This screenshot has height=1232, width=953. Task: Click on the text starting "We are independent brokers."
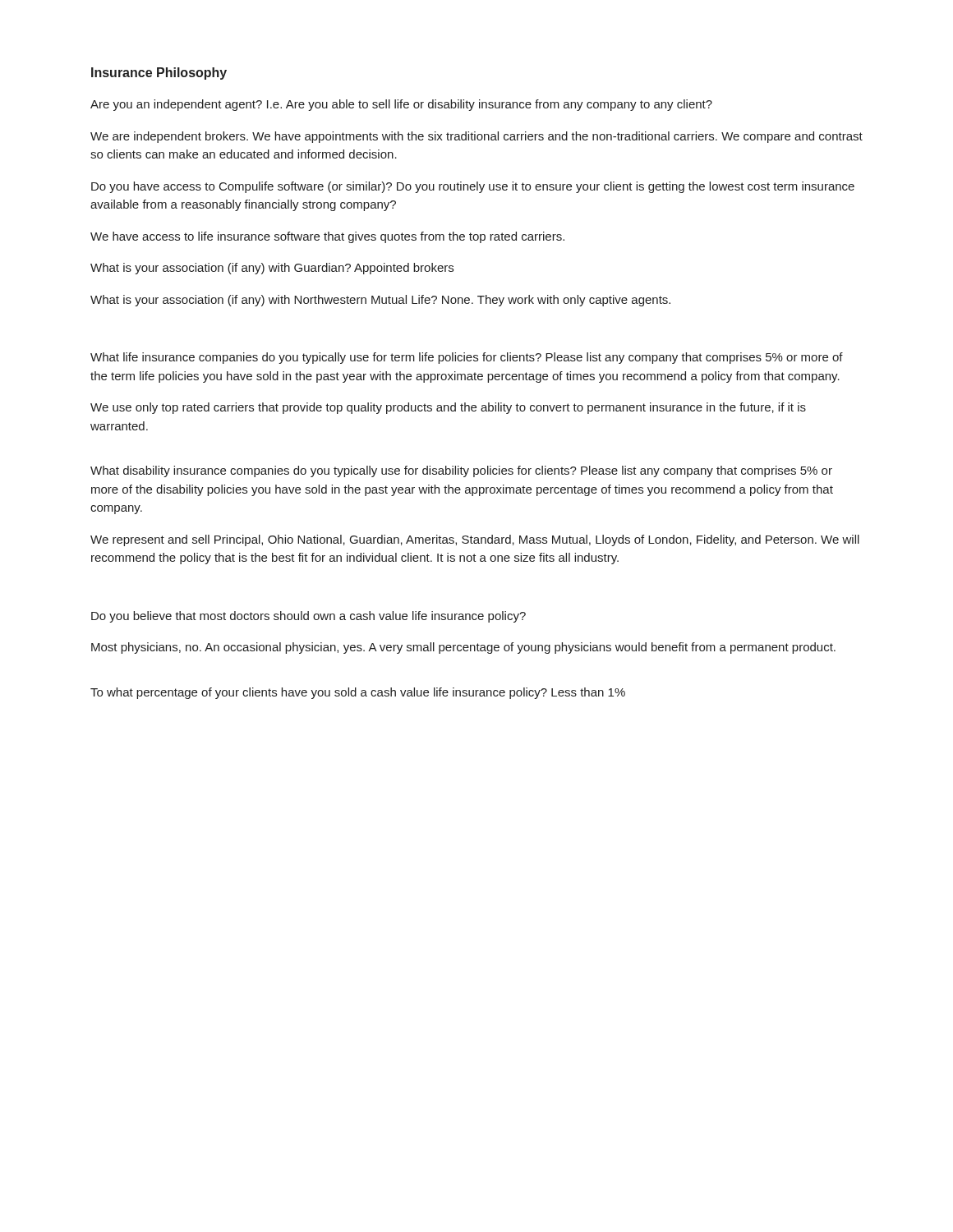(x=476, y=145)
